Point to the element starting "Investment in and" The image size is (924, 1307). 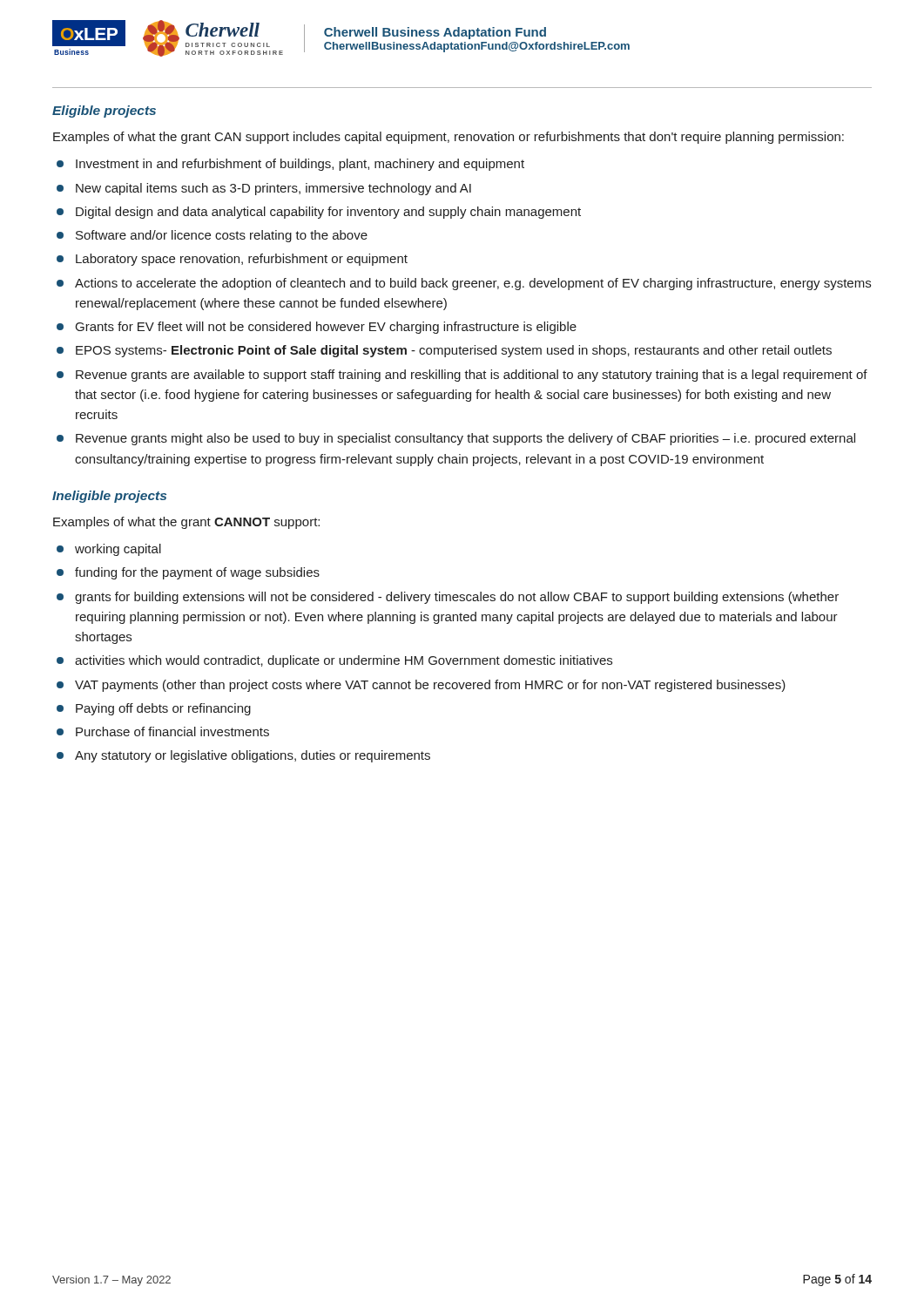[x=291, y=164]
